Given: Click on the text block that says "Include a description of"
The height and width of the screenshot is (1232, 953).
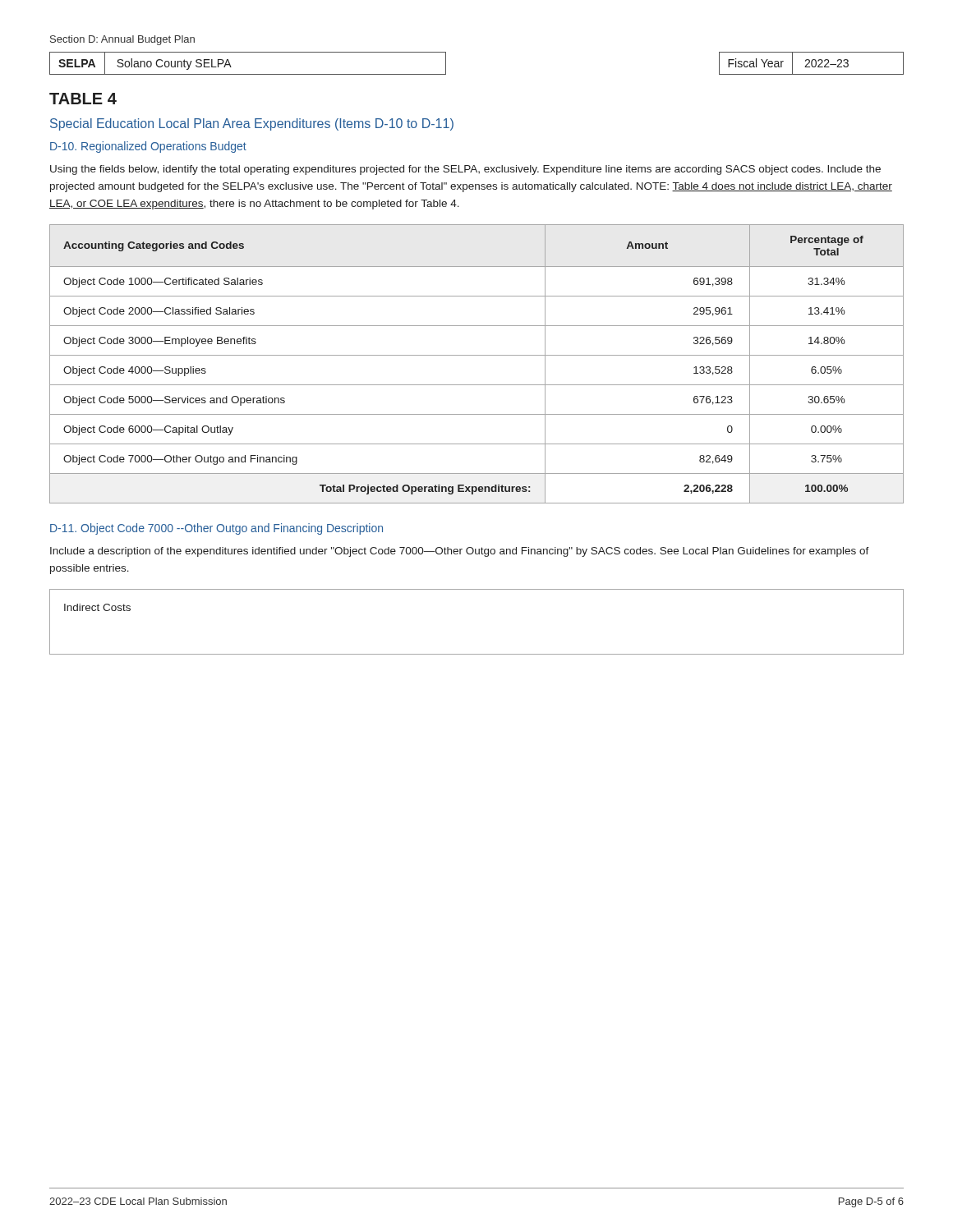Looking at the screenshot, I should coord(459,559).
